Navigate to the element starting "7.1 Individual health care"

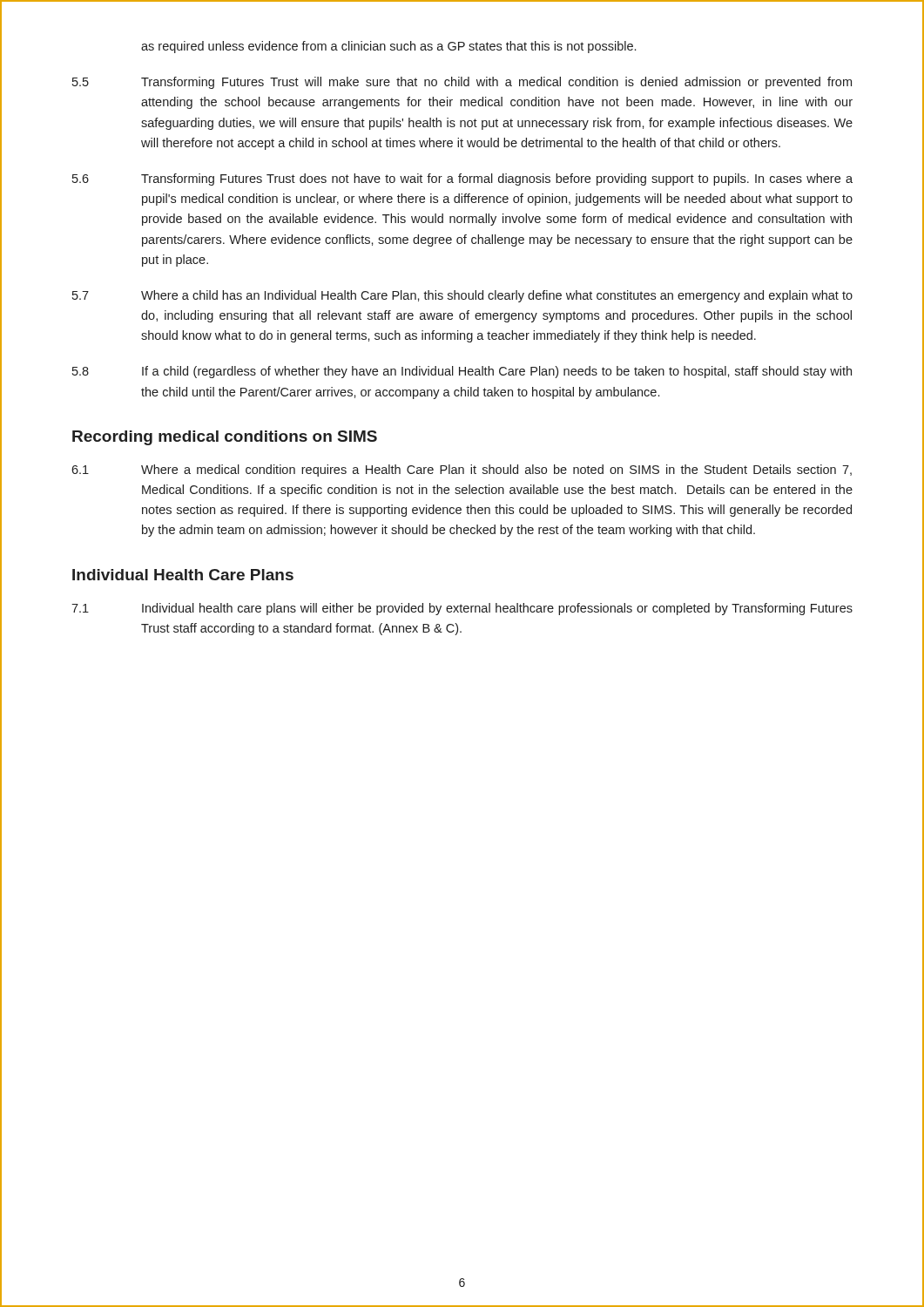[462, 618]
